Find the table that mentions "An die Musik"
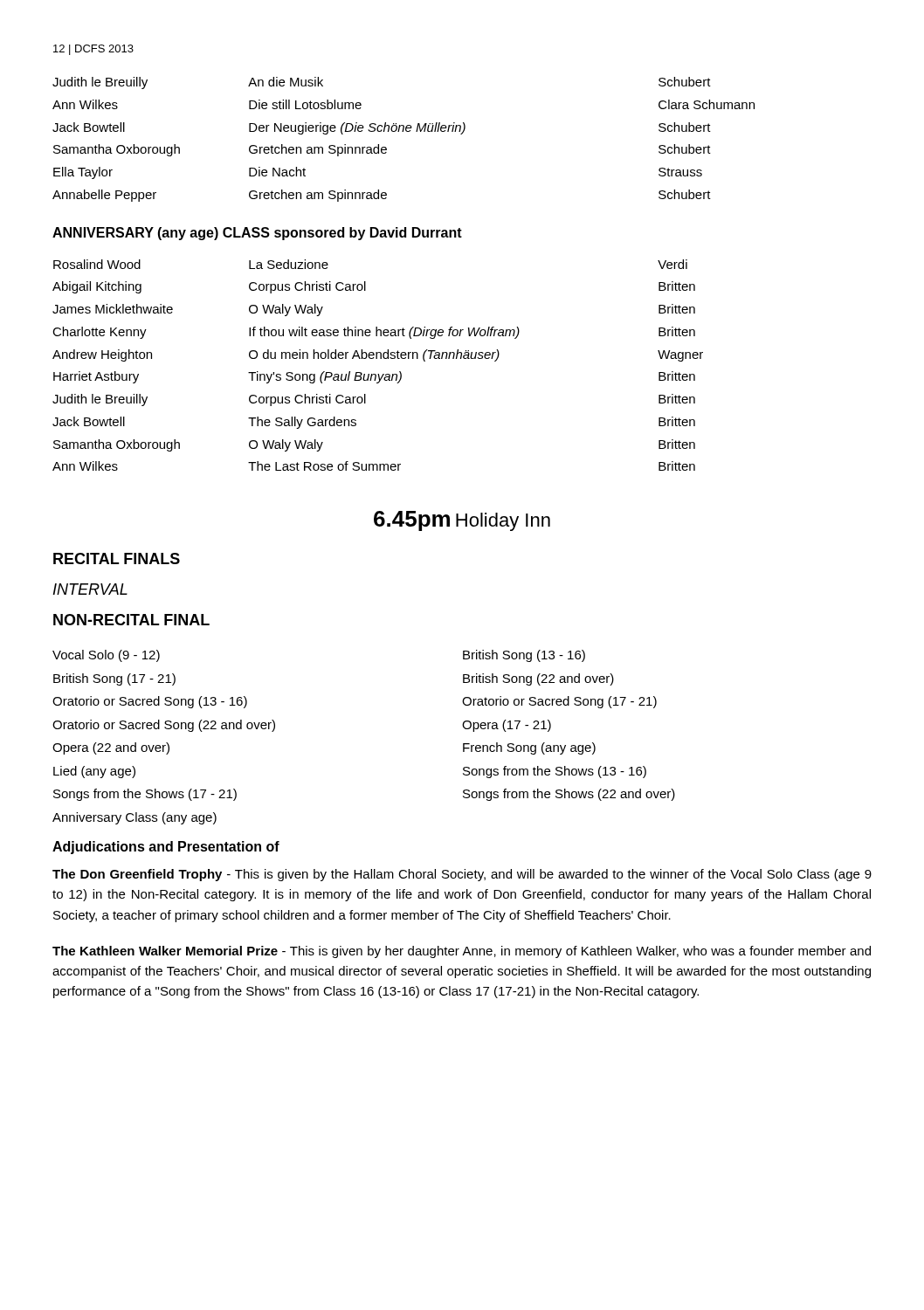This screenshot has height=1310, width=924. tap(462, 138)
